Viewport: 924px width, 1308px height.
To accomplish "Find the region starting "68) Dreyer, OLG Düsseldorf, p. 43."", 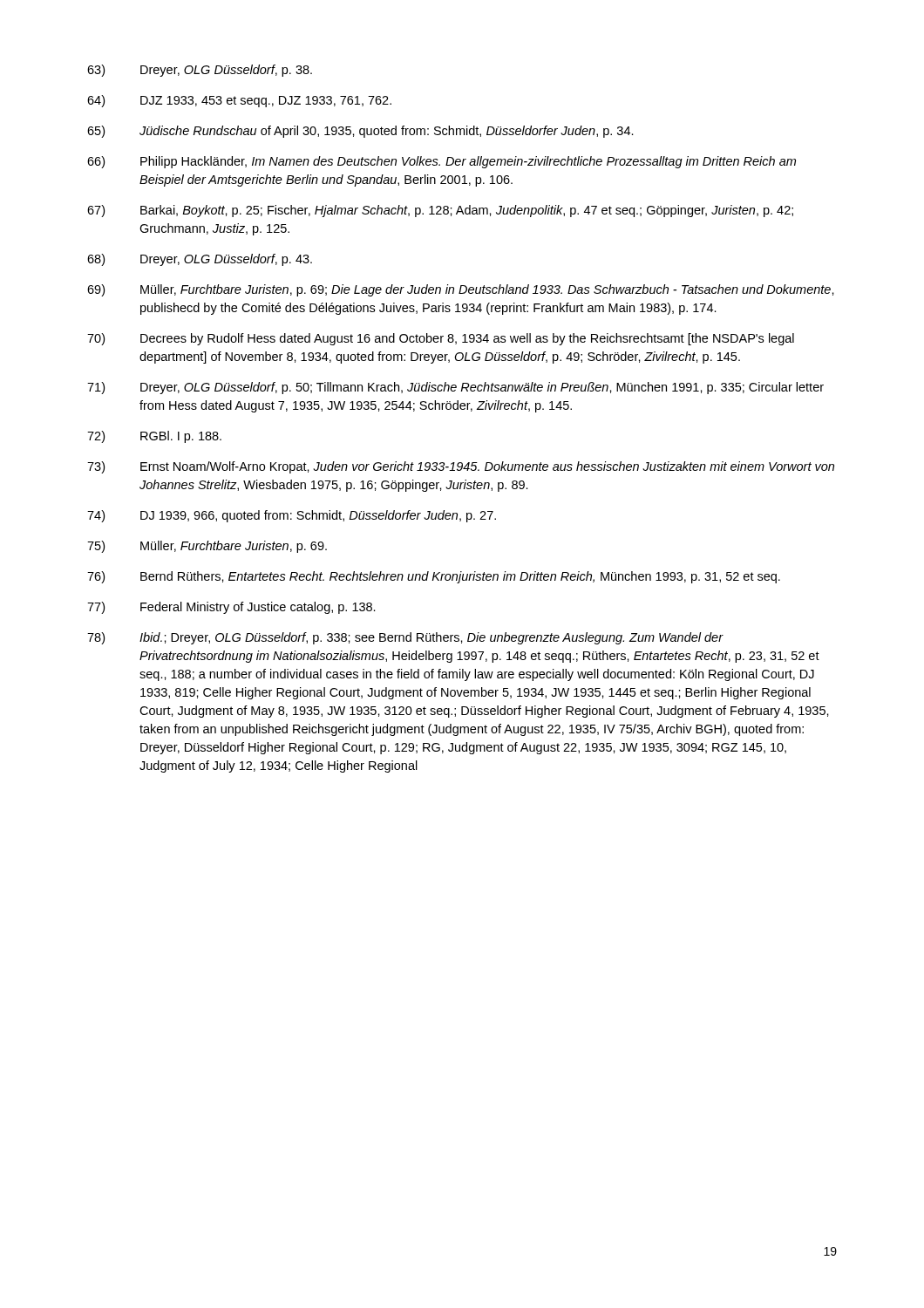I will pos(200,260).
